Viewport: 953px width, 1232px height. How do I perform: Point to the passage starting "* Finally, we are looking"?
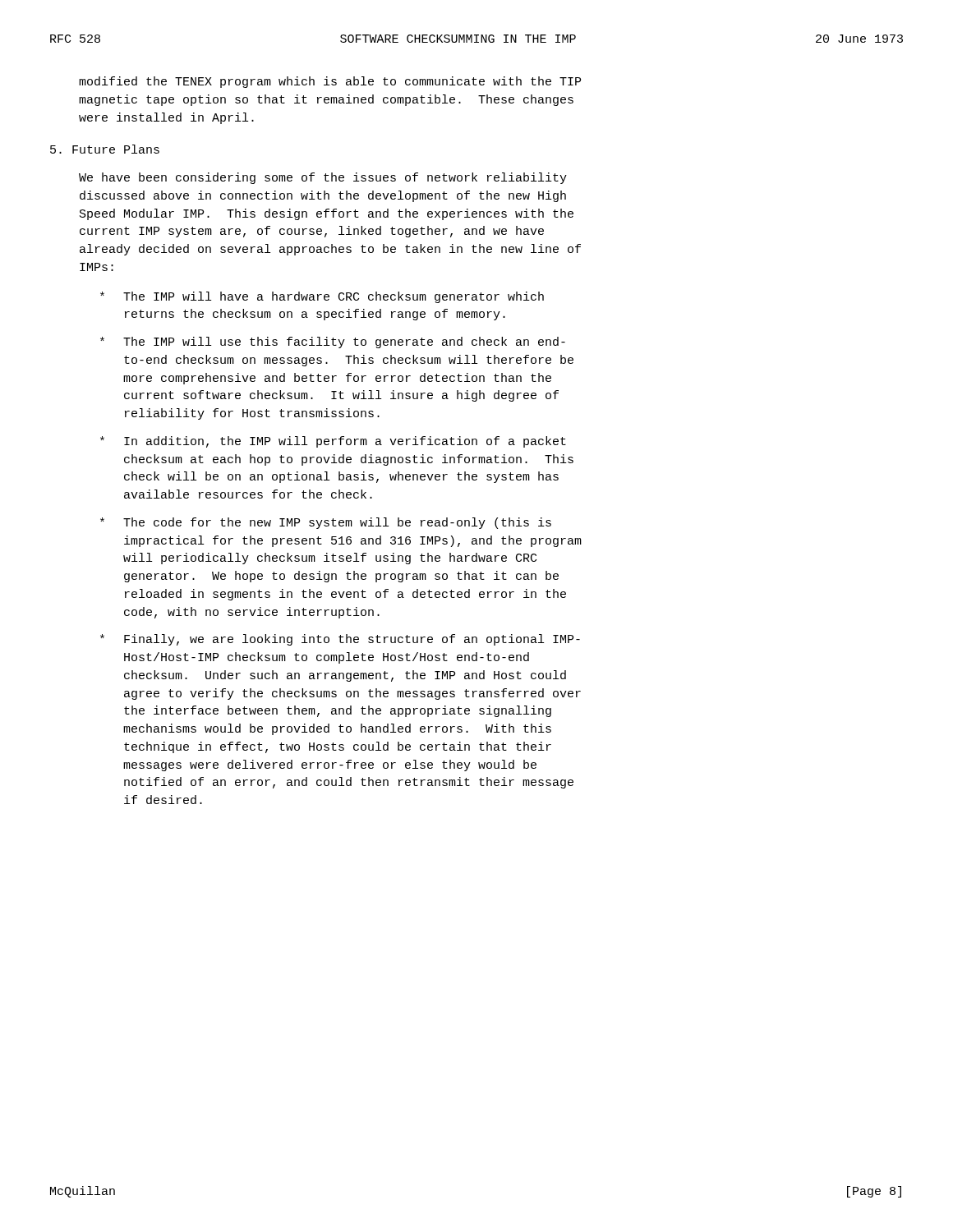tap(501, 721)
